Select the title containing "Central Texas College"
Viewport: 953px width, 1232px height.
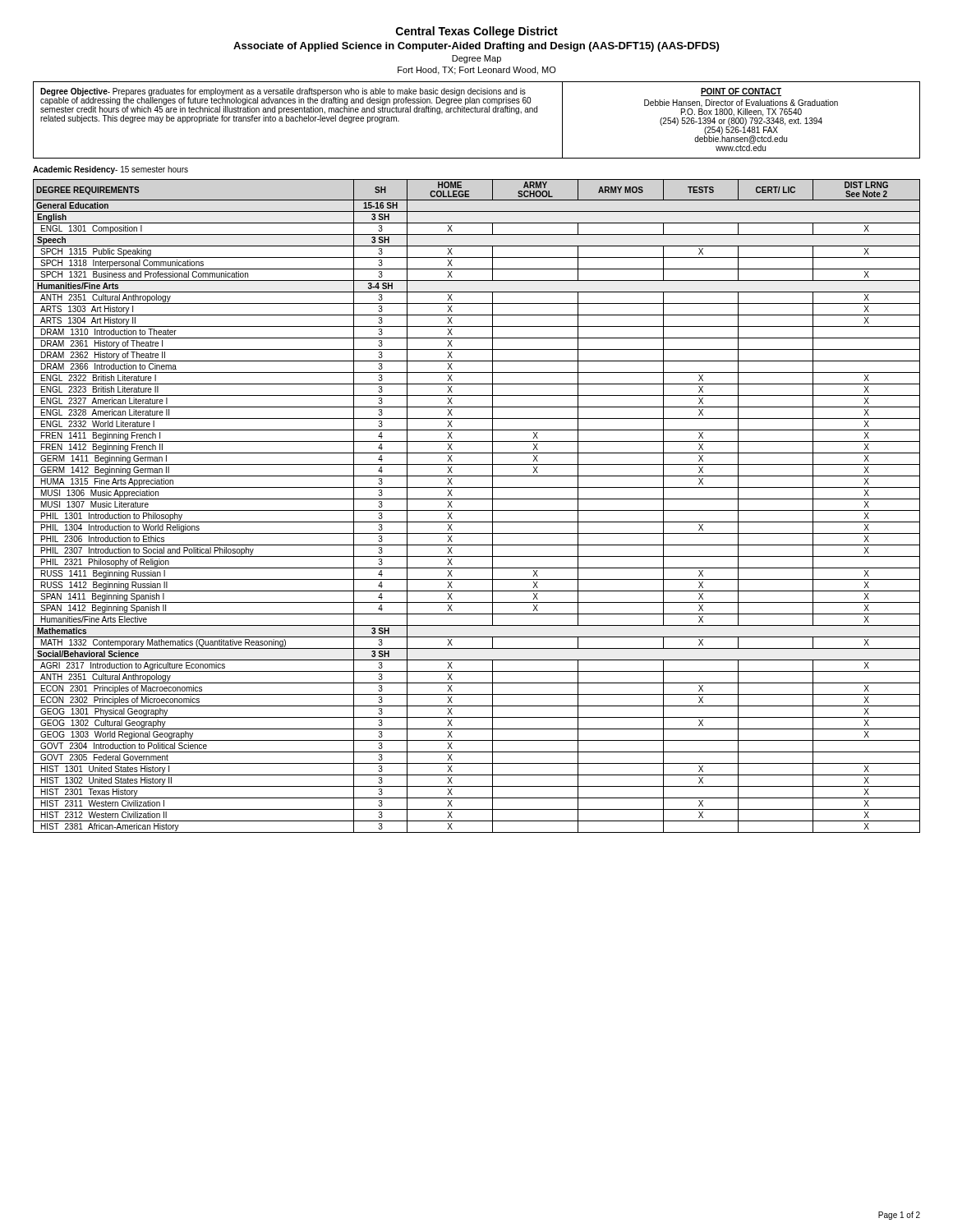pos(476,31)
